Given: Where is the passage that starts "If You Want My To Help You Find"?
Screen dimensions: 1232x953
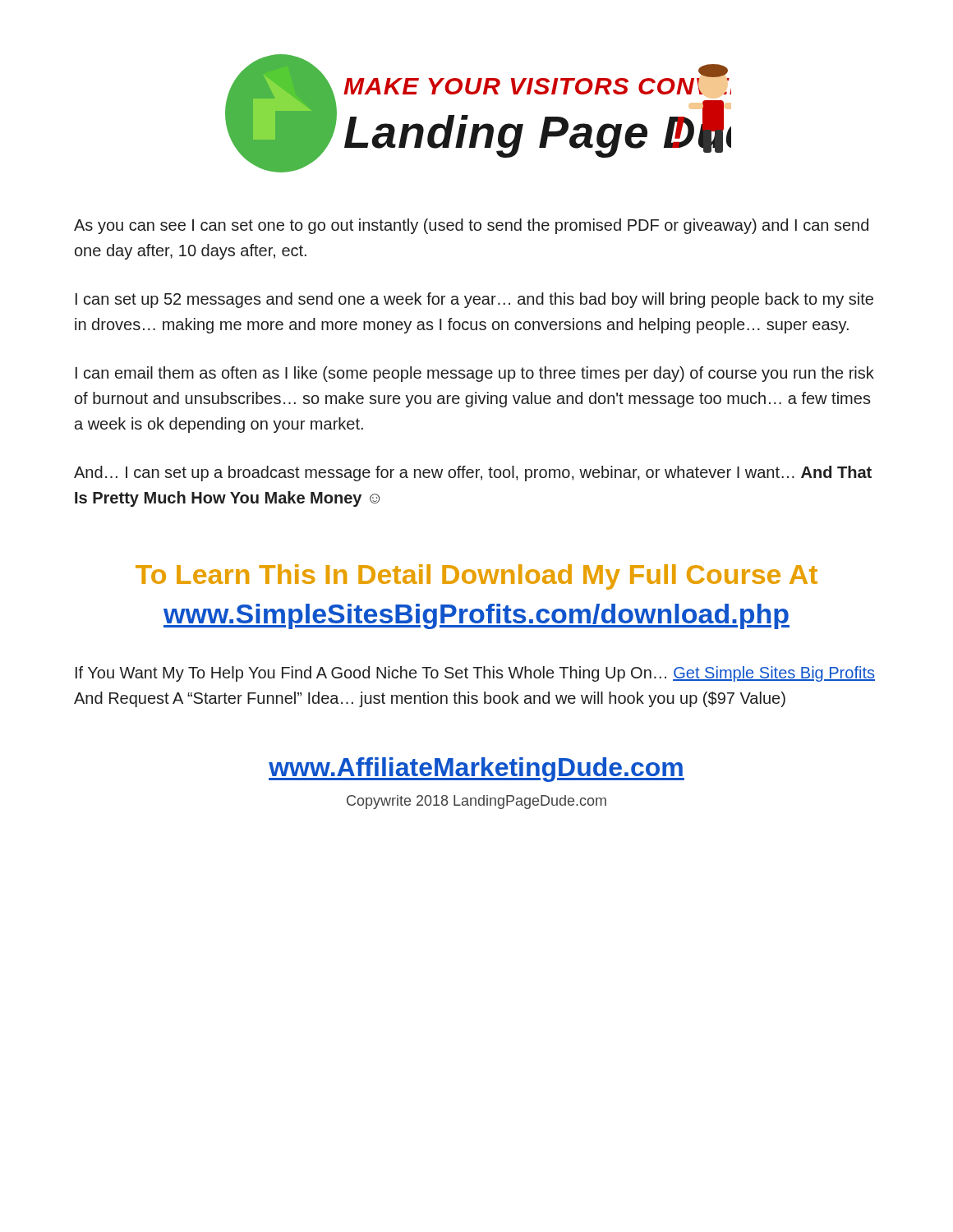Looking at the screenshot, I should pyautogui.click(x=474, y=686).
